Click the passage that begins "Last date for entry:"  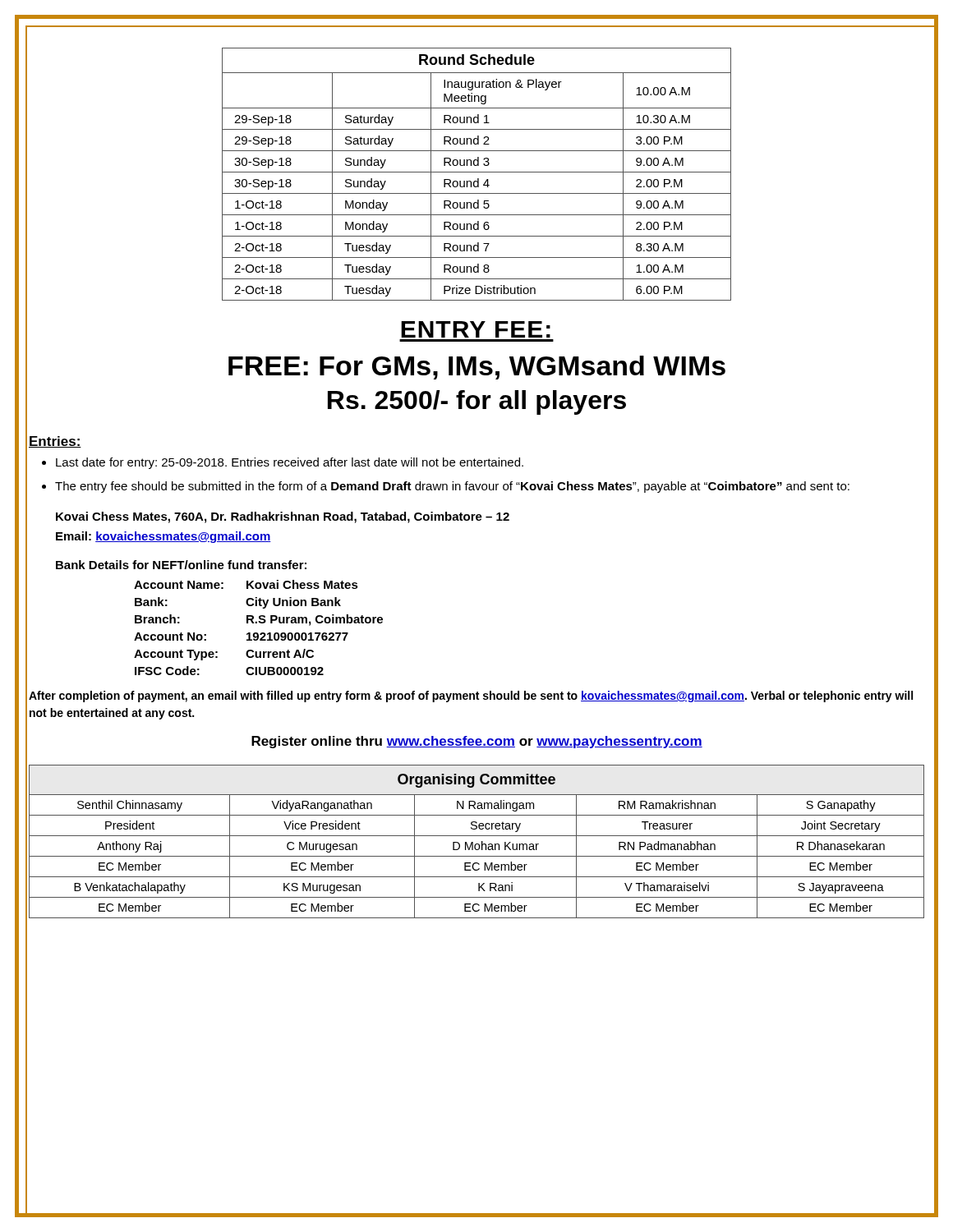[x=290, y=462]
